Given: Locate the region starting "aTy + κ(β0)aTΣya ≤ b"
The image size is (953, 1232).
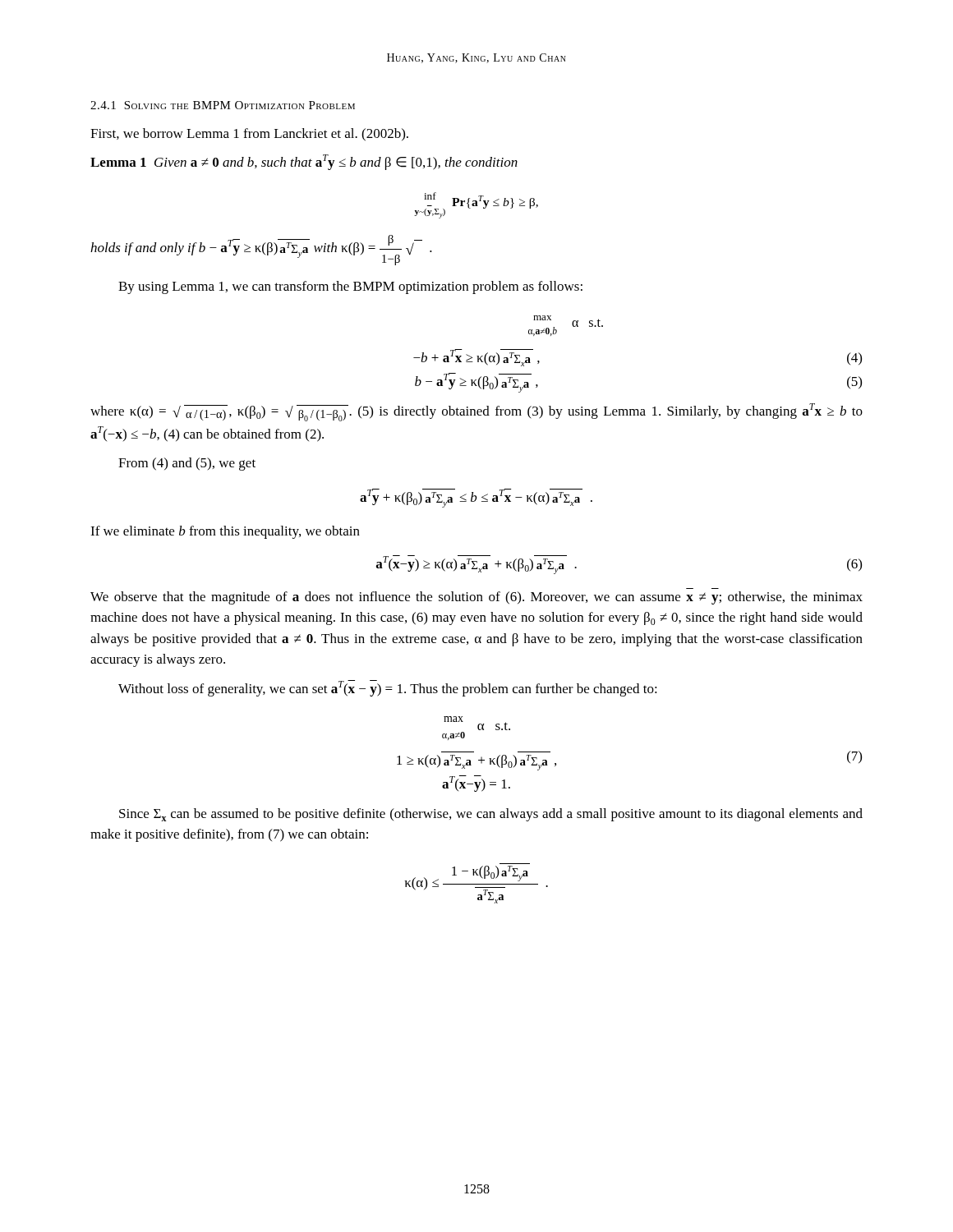Looking at the screenshot, I should click(x=476, y=498).
